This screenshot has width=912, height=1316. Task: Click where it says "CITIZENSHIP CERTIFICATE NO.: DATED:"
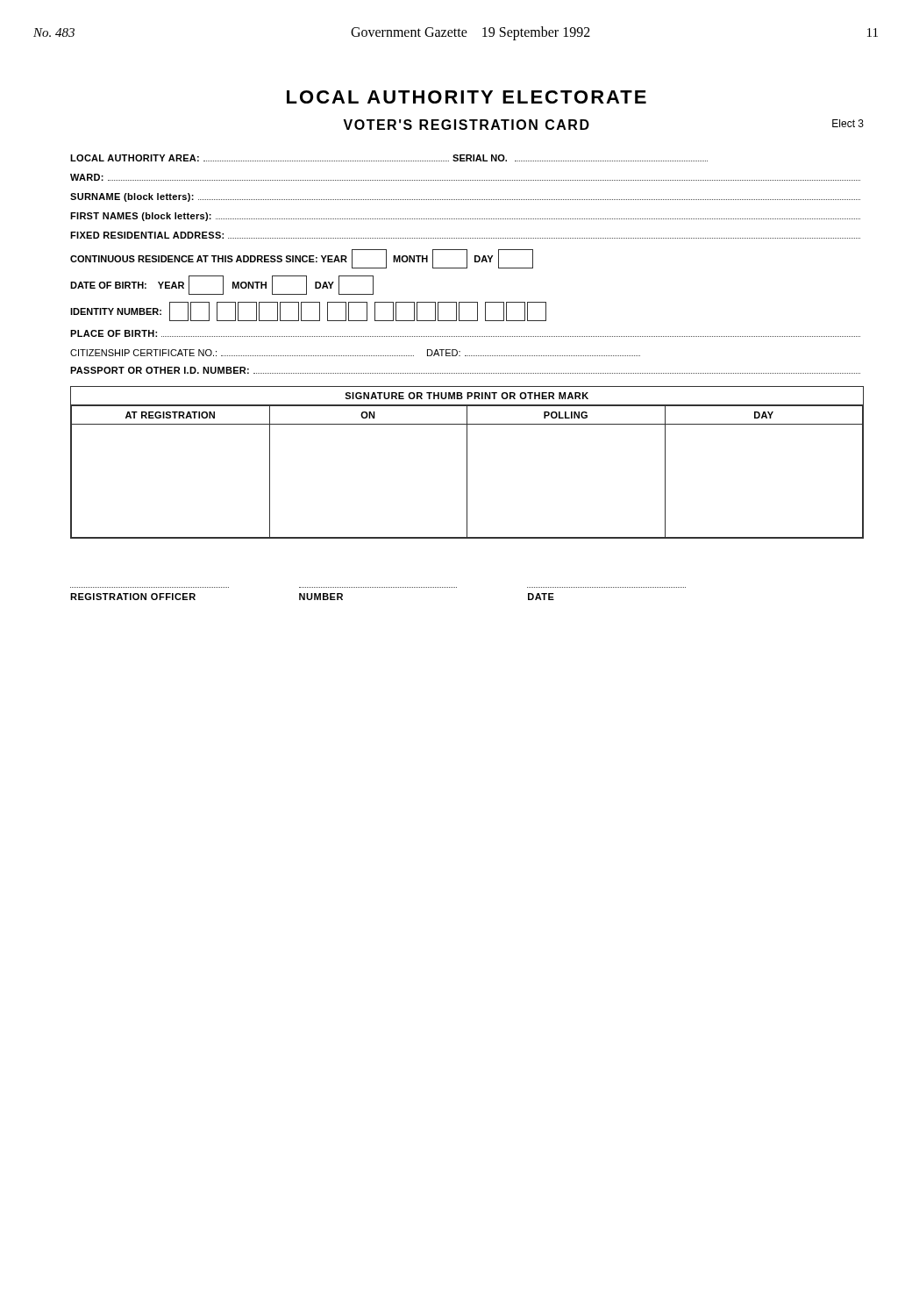355,353
